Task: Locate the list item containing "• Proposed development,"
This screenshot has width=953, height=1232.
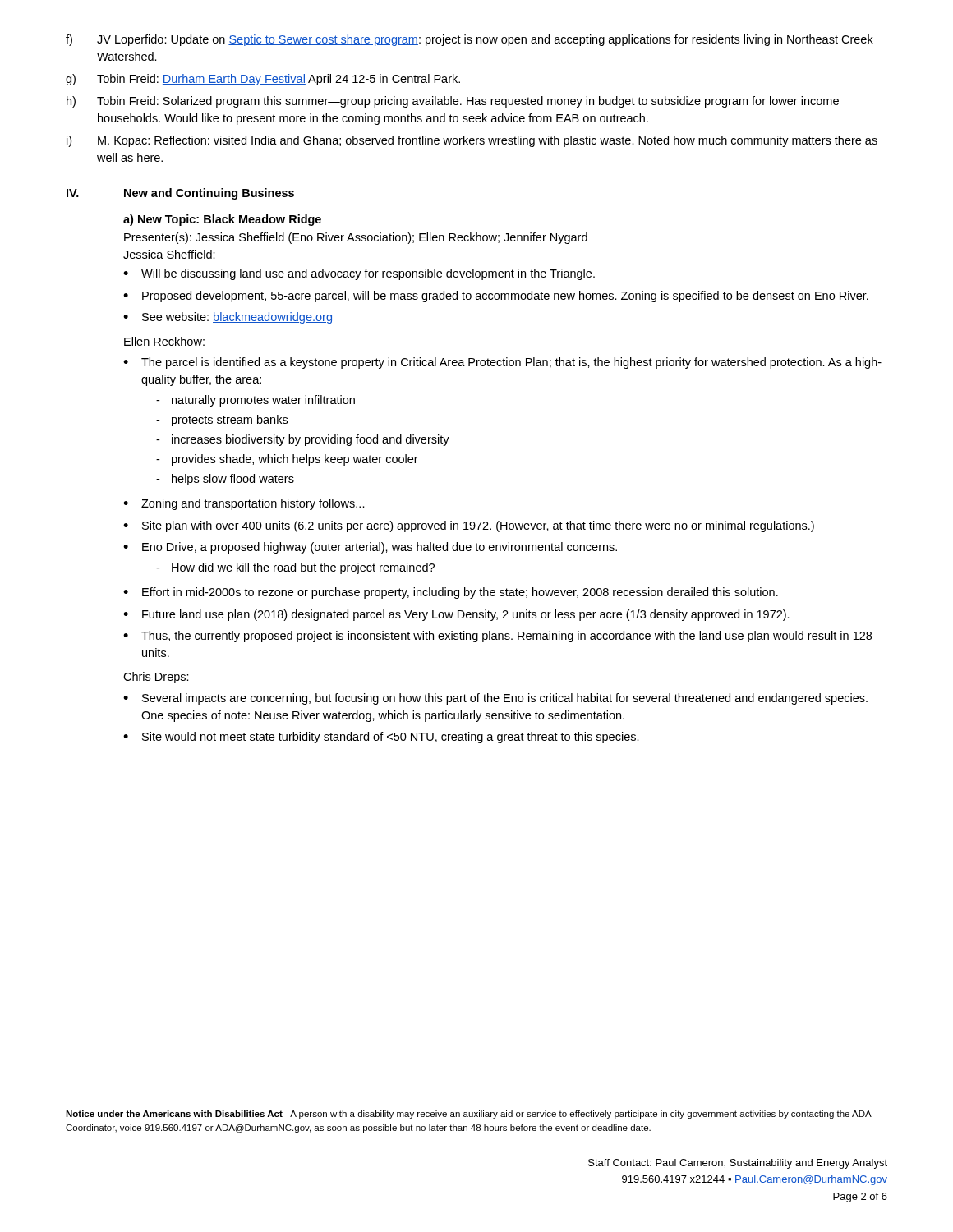Action: coord(505,296)
